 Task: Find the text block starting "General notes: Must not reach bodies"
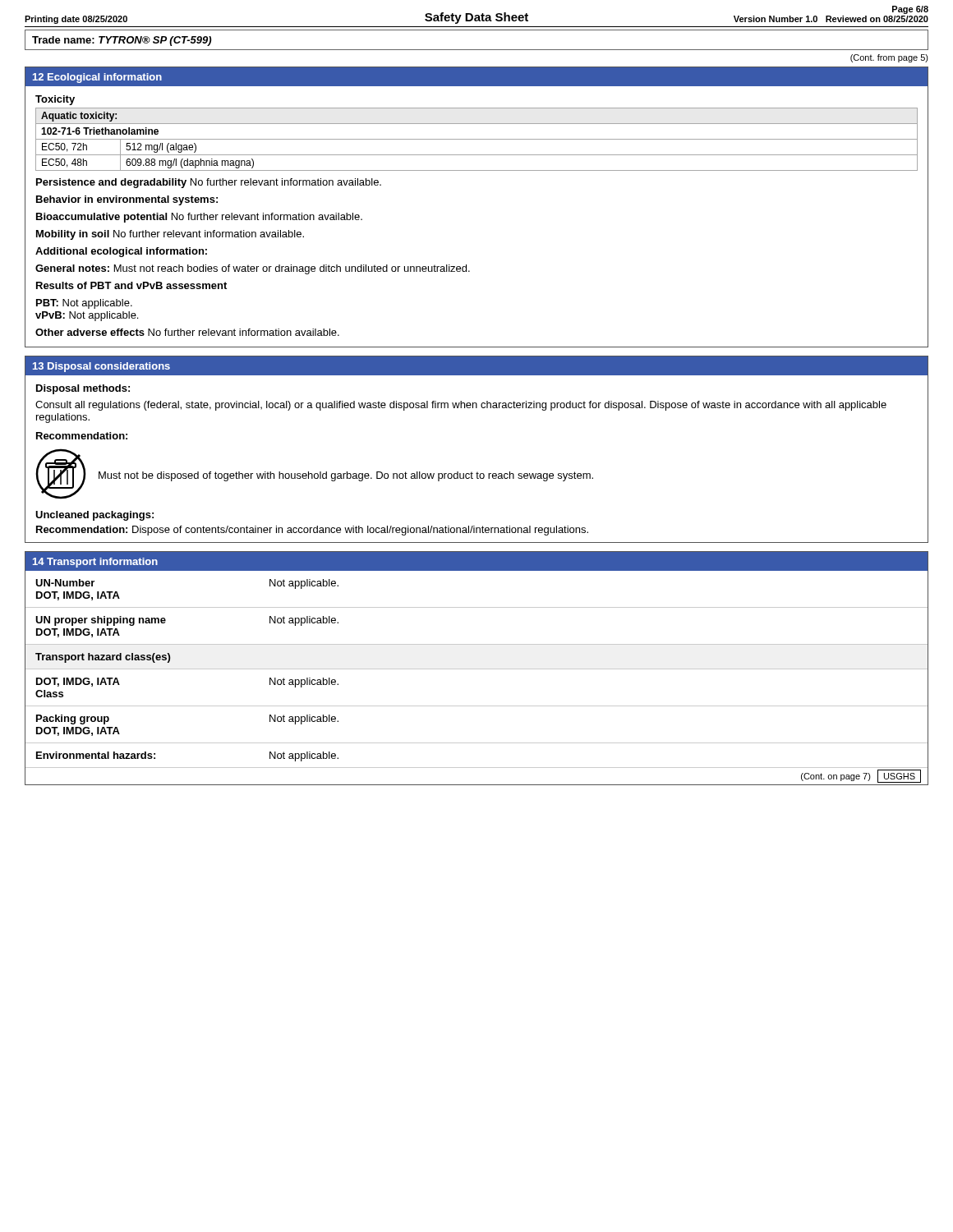point(253,268)
